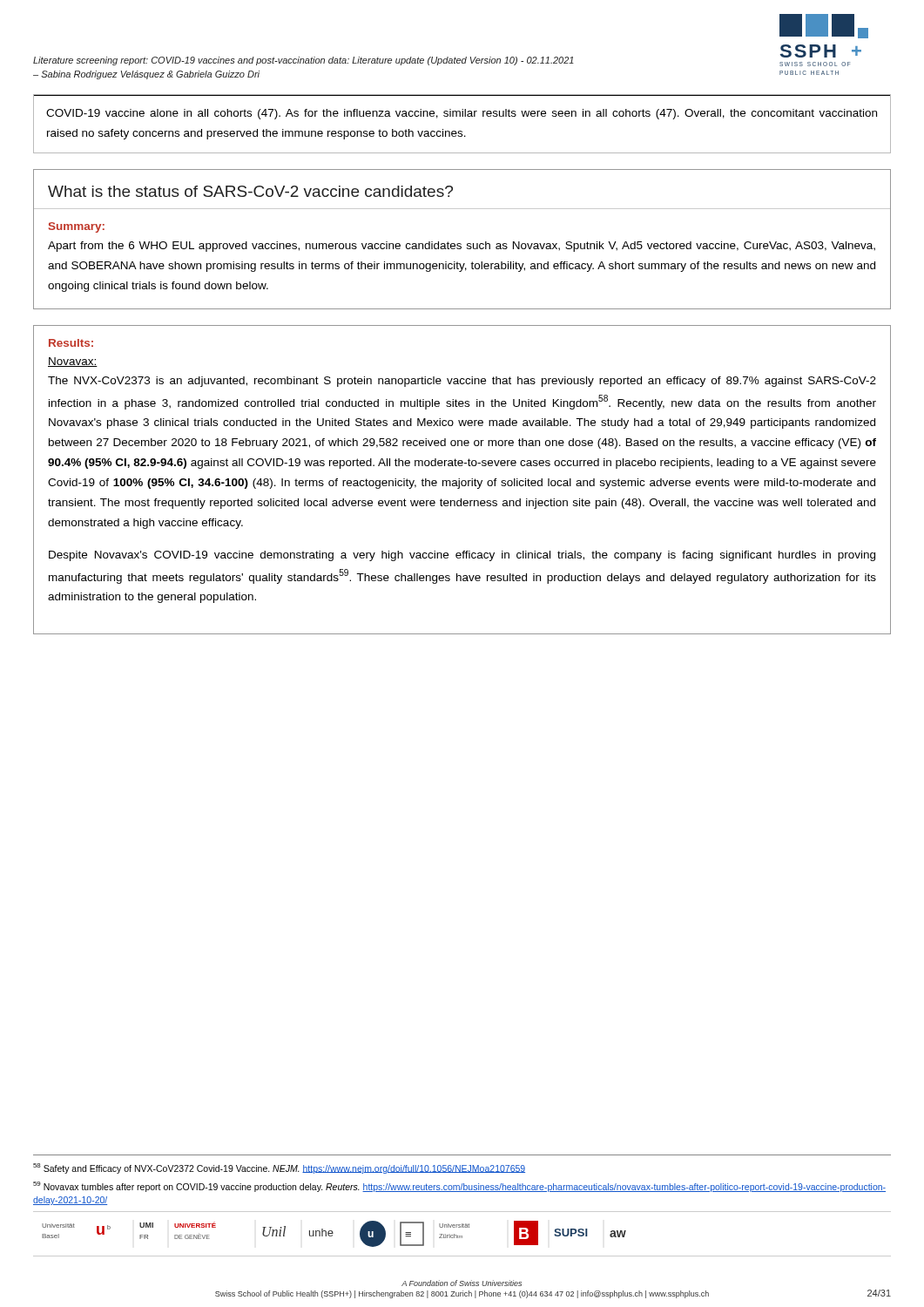Click on the title that reads "What is the status of SARS-CoV-2"
The image size is (924, 1307).
coord(251,191)
